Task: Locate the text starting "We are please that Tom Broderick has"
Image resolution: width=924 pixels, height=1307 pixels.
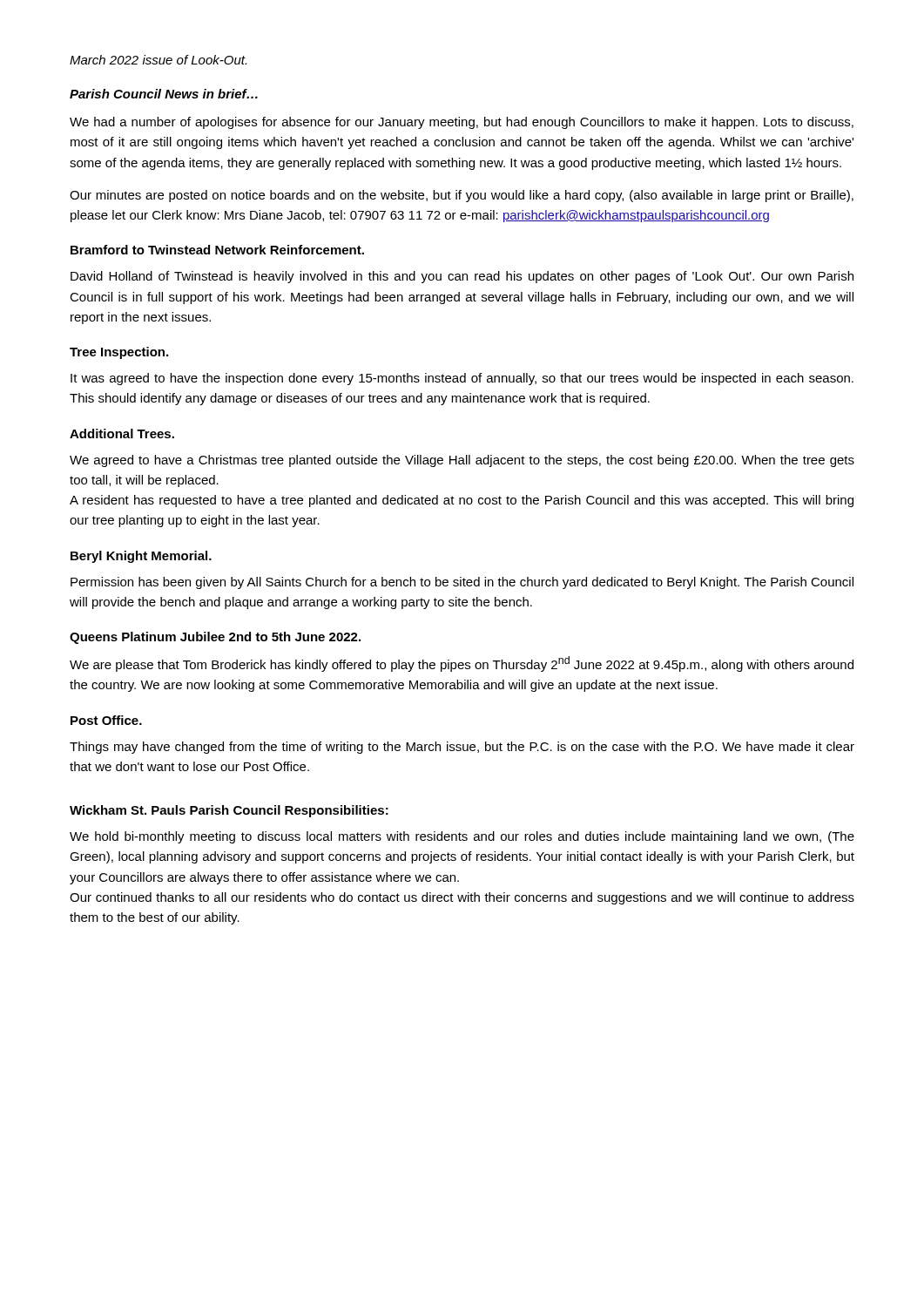Action: click(462, 673)
